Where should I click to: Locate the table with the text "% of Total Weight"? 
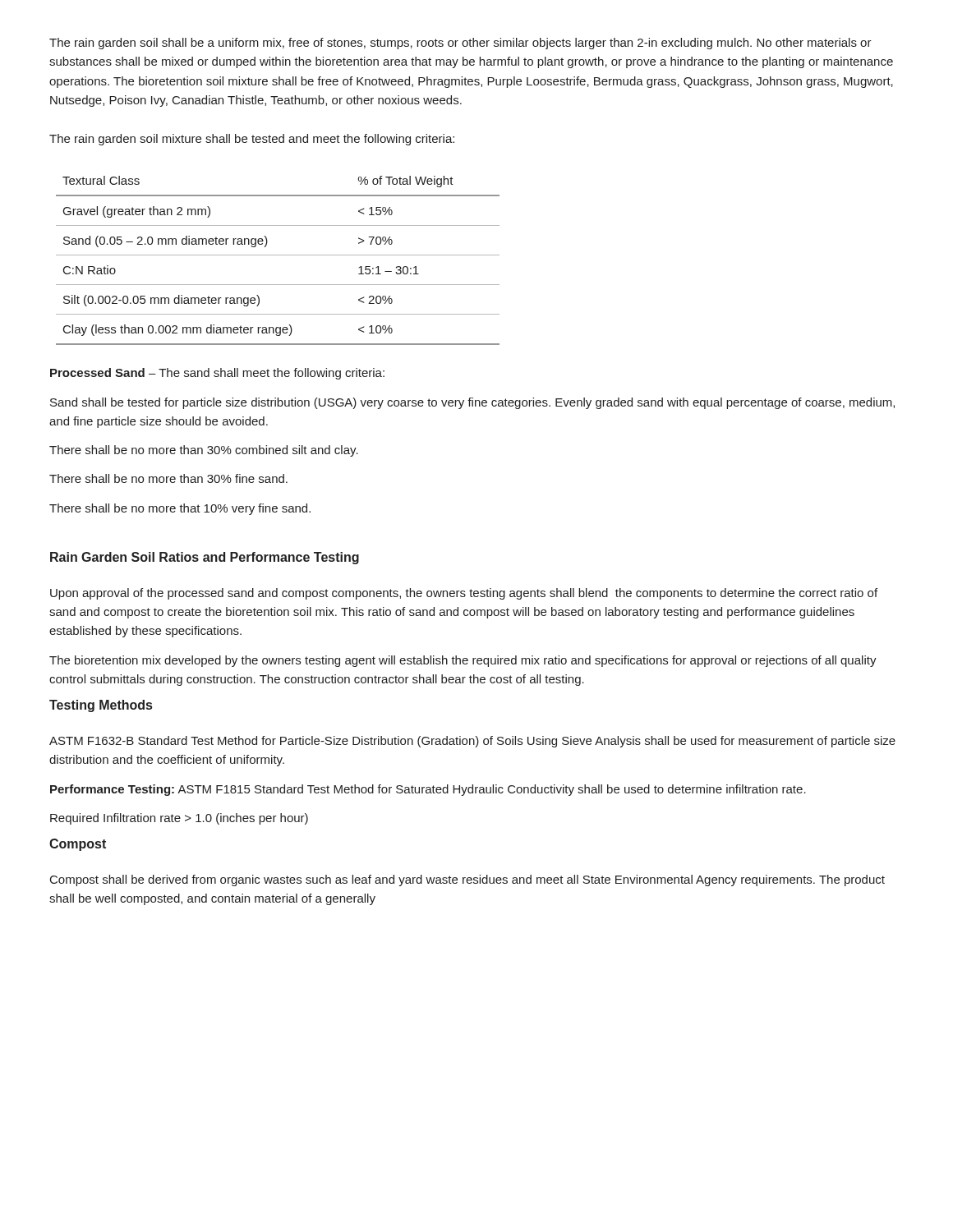(x=480, y=256)
